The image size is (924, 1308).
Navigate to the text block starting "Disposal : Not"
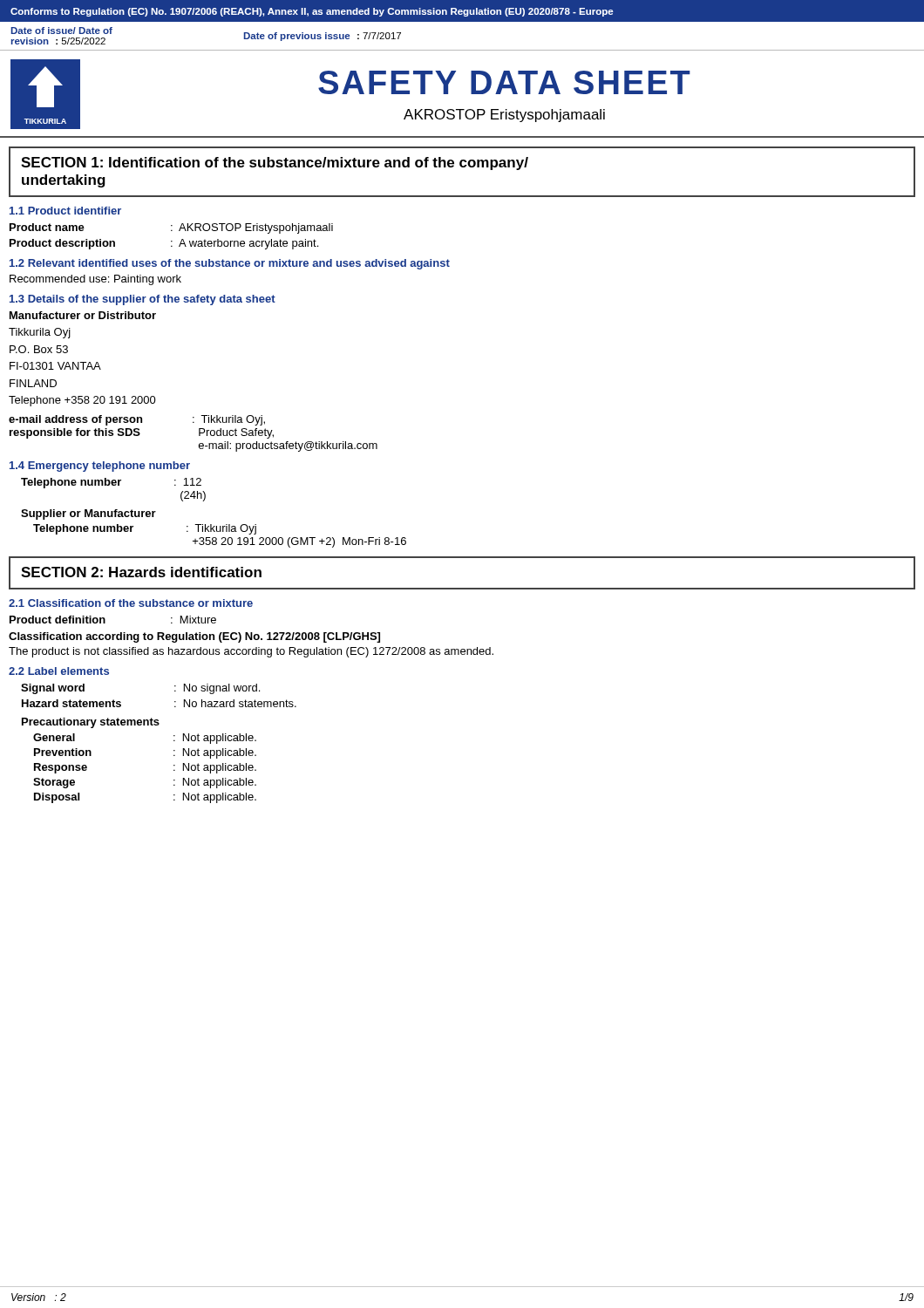tap(66, 797)
